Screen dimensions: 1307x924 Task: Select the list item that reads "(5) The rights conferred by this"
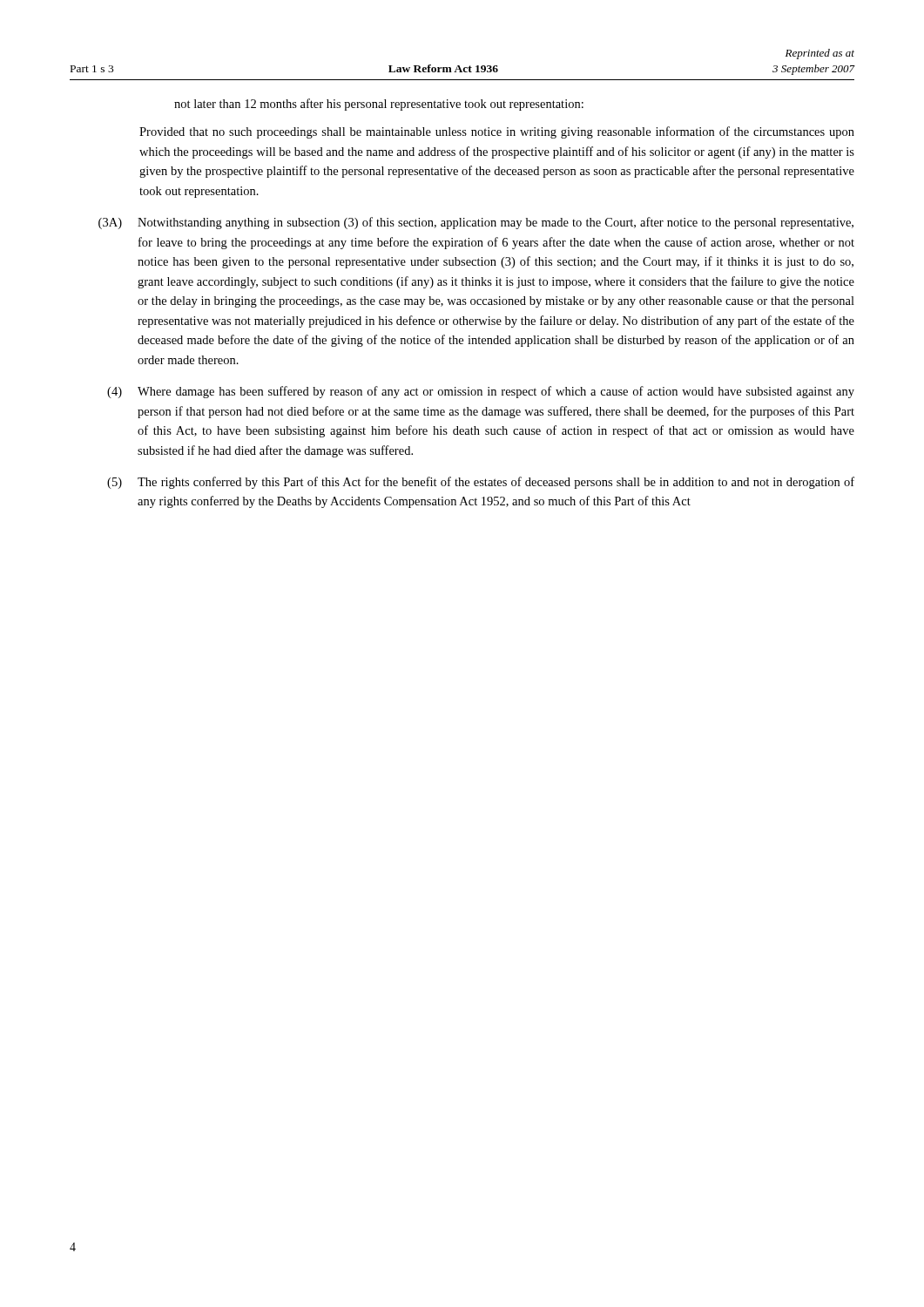point(462,492)
